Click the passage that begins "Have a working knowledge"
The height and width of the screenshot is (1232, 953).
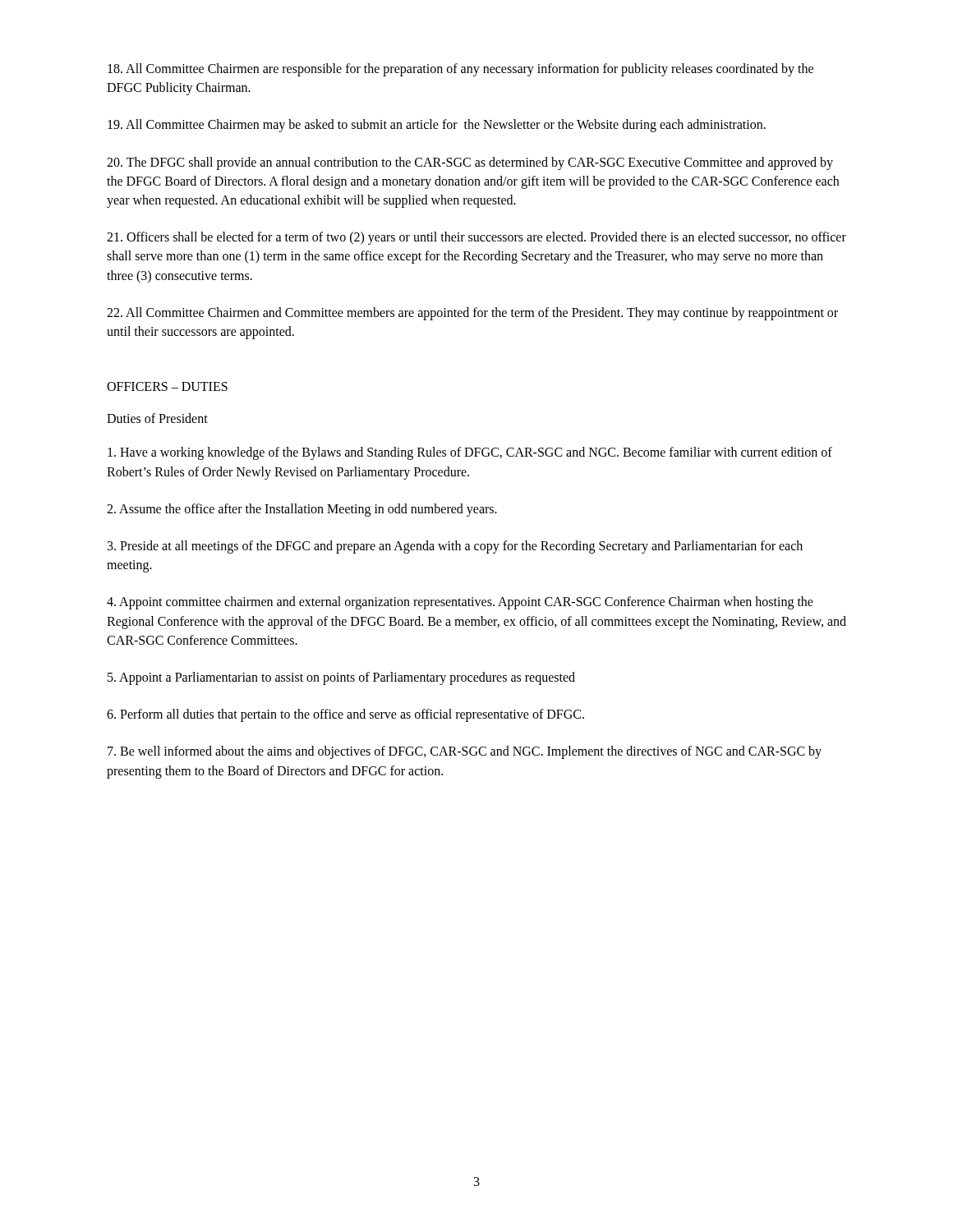pos(469,462)
